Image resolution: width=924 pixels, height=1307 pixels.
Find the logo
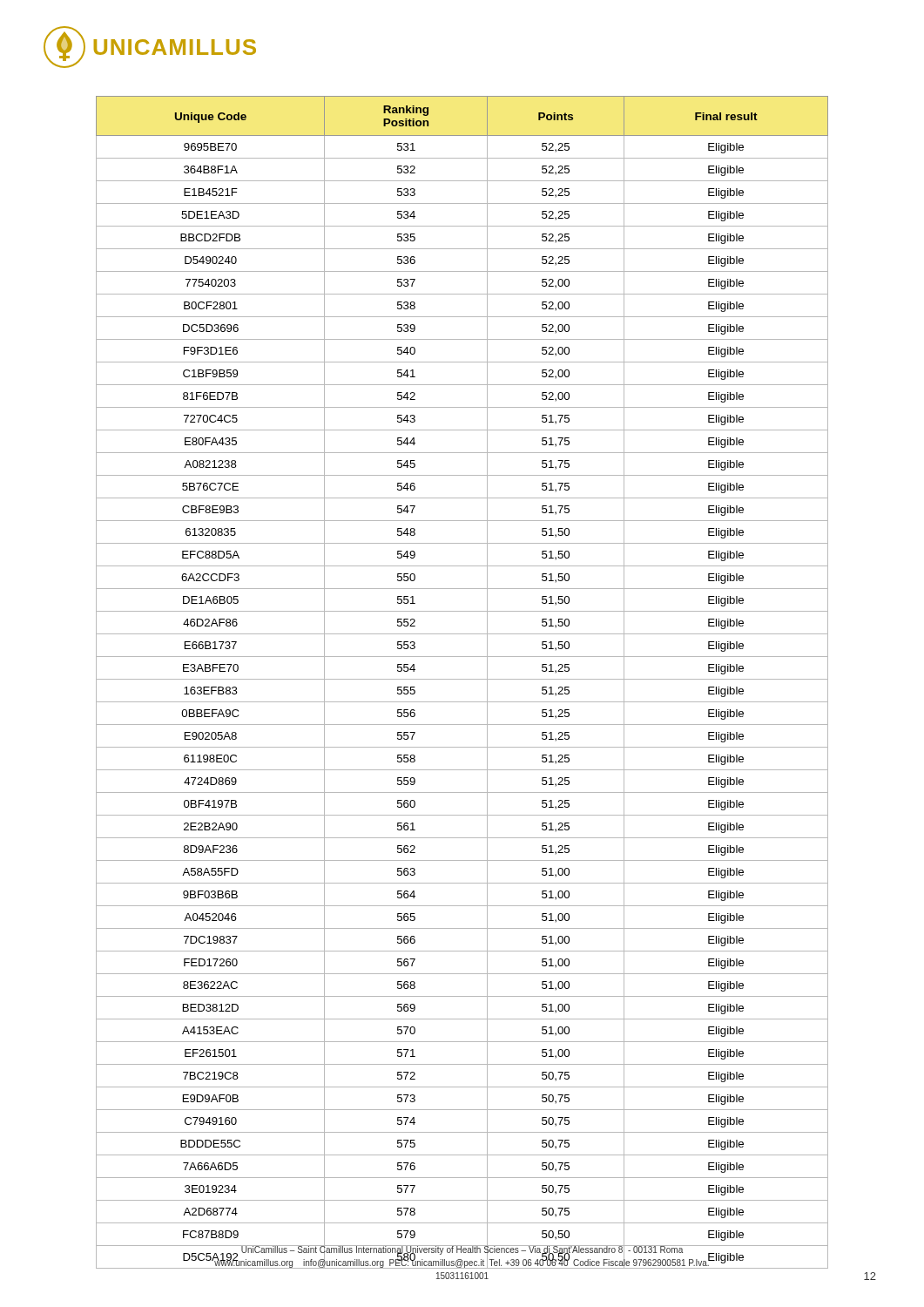[x=151, y=47]
